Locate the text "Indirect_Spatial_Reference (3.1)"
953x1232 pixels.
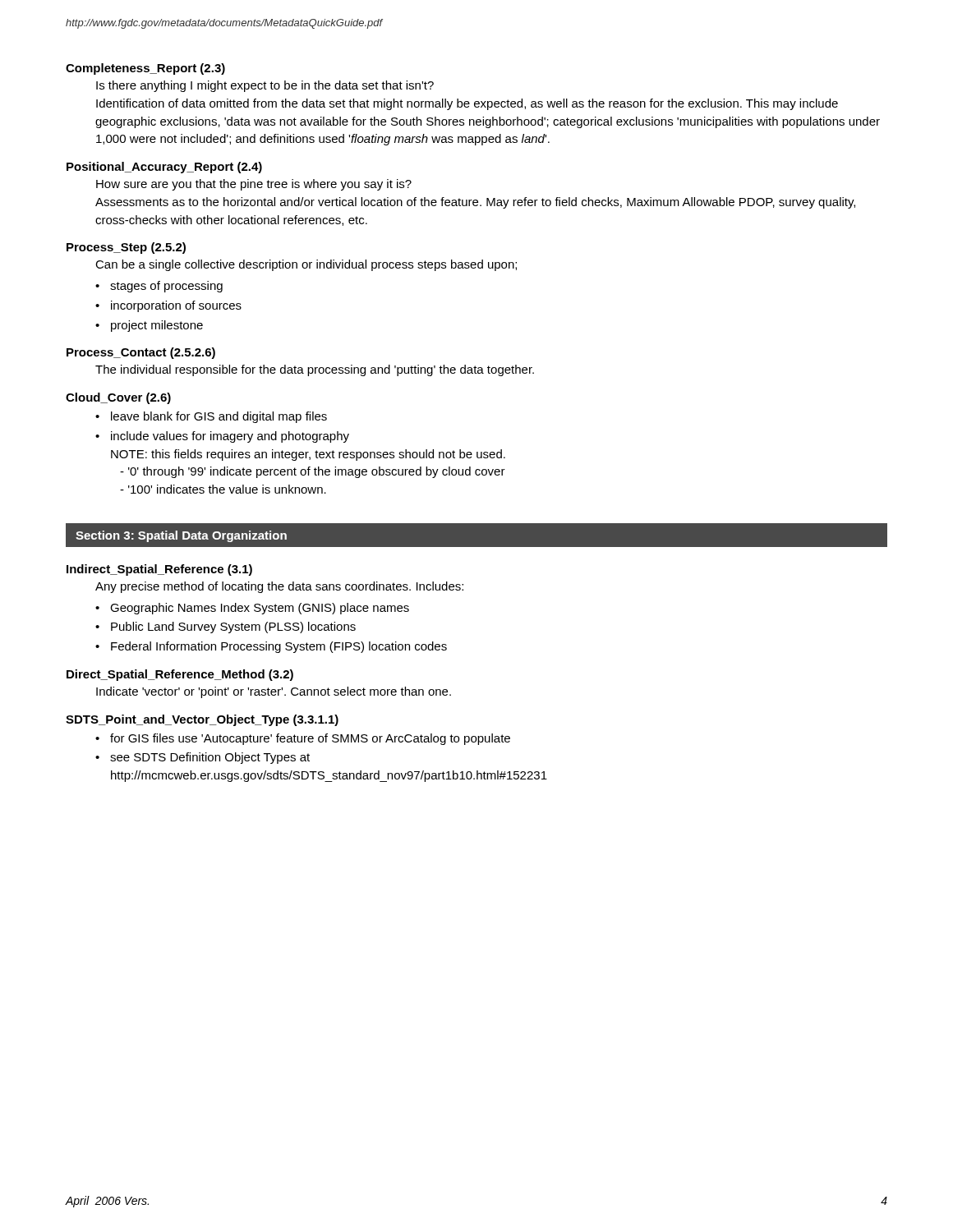click(159, 569)
